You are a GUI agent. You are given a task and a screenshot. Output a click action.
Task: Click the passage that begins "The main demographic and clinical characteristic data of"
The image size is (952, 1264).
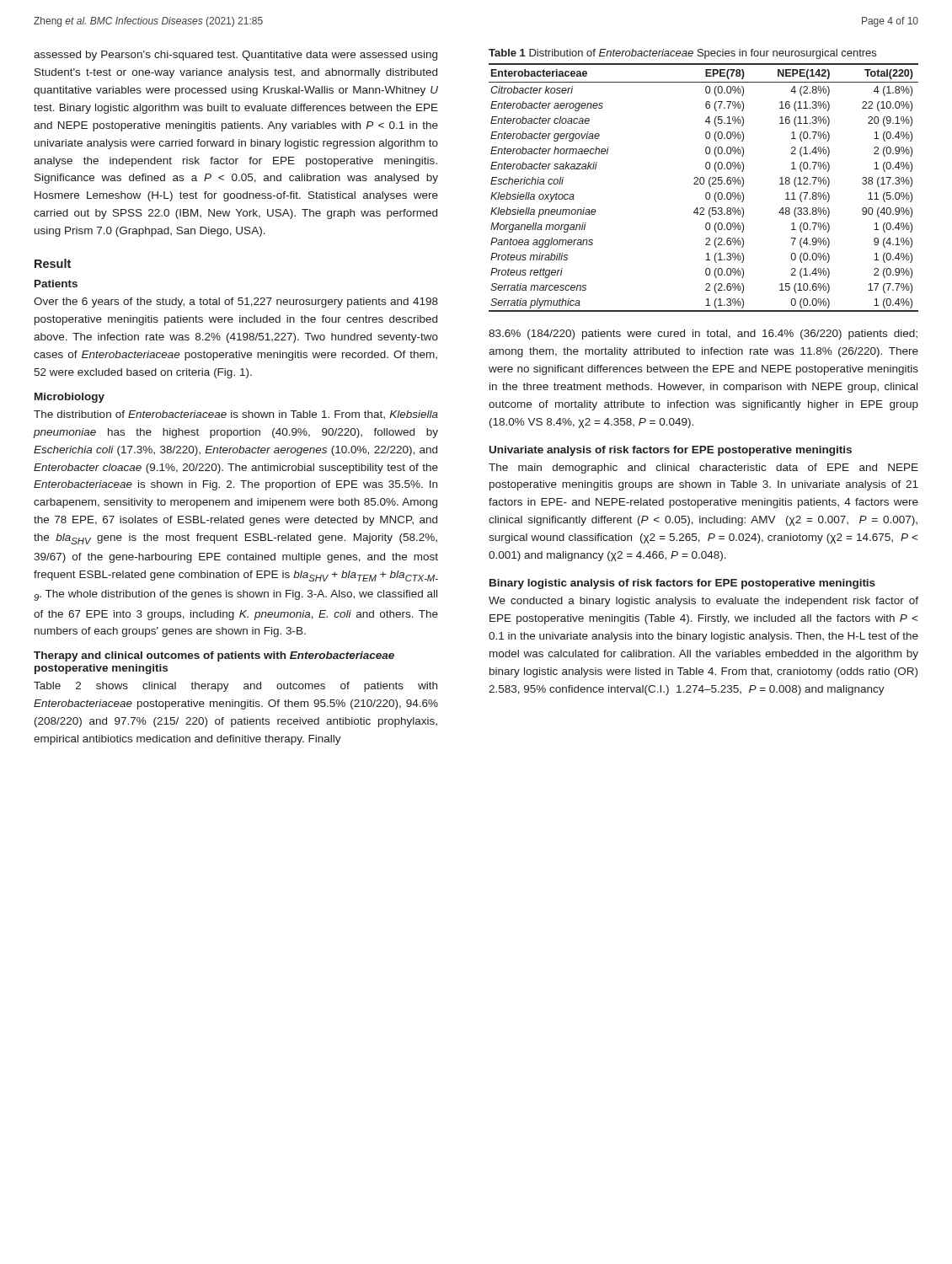[x=703, y=512]
